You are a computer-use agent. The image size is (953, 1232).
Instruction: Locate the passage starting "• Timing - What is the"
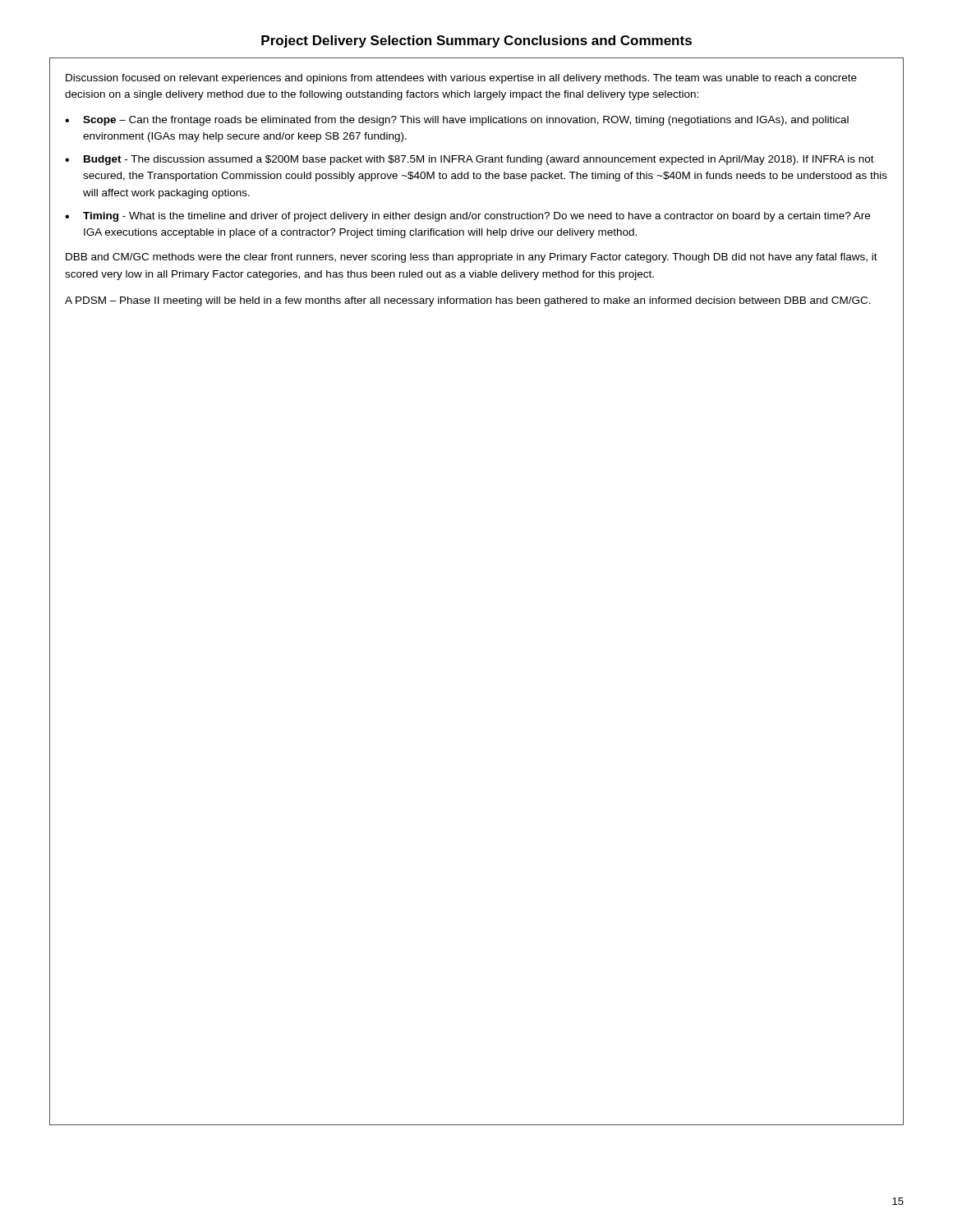(x=476, y=224)
